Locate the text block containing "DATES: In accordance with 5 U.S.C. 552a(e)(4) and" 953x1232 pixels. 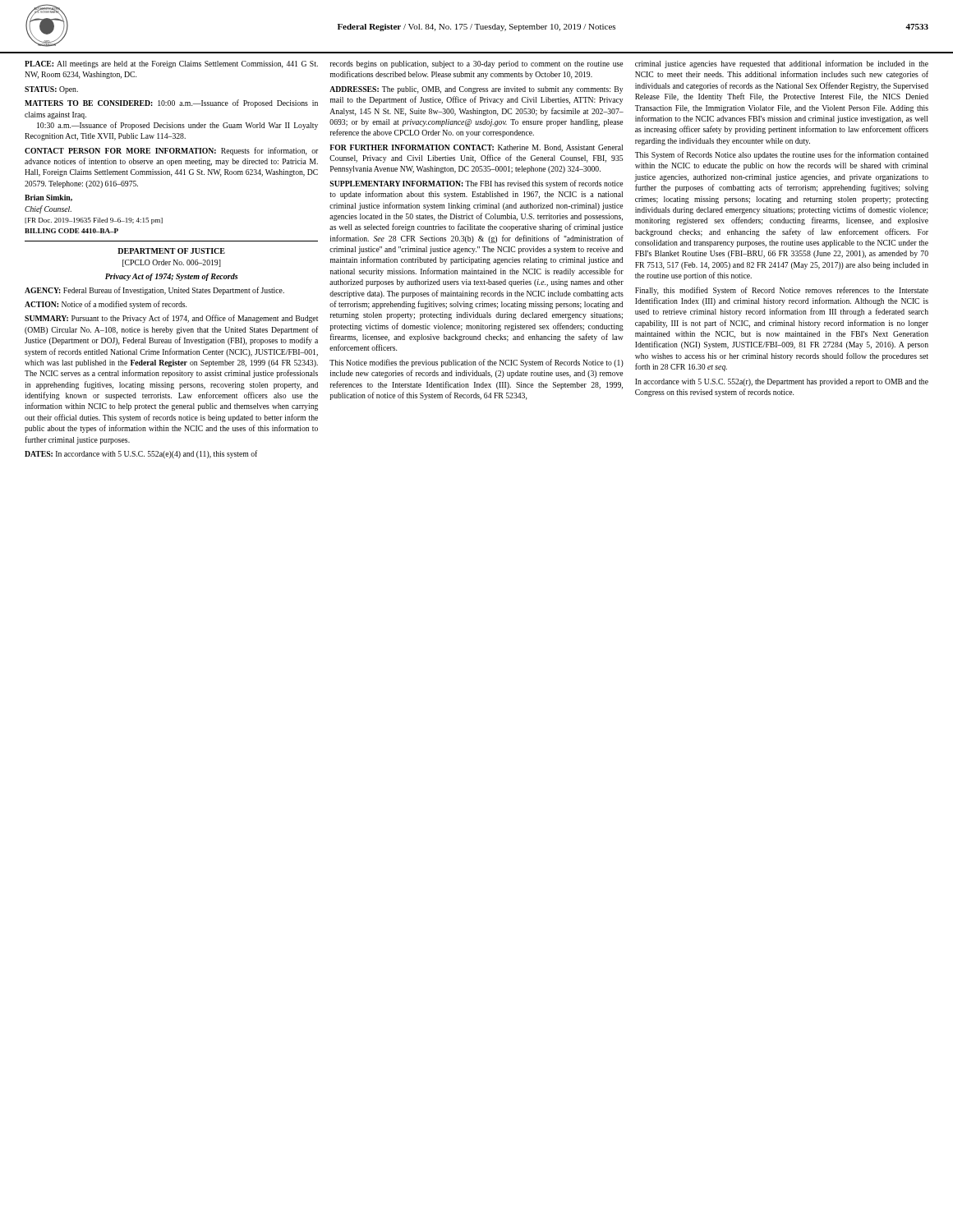[141, 454]
